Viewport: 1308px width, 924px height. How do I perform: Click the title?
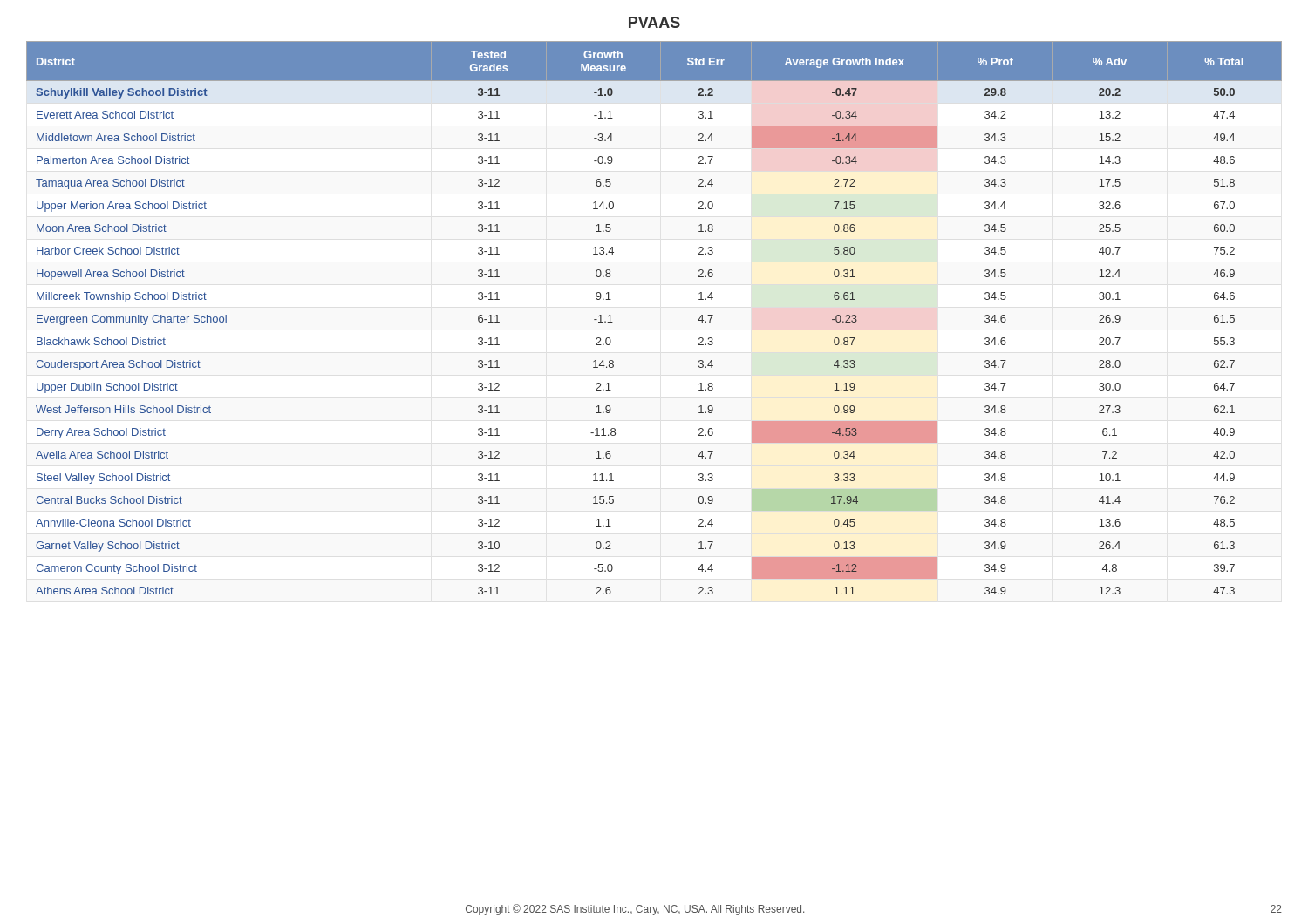(x=654, y=23)
